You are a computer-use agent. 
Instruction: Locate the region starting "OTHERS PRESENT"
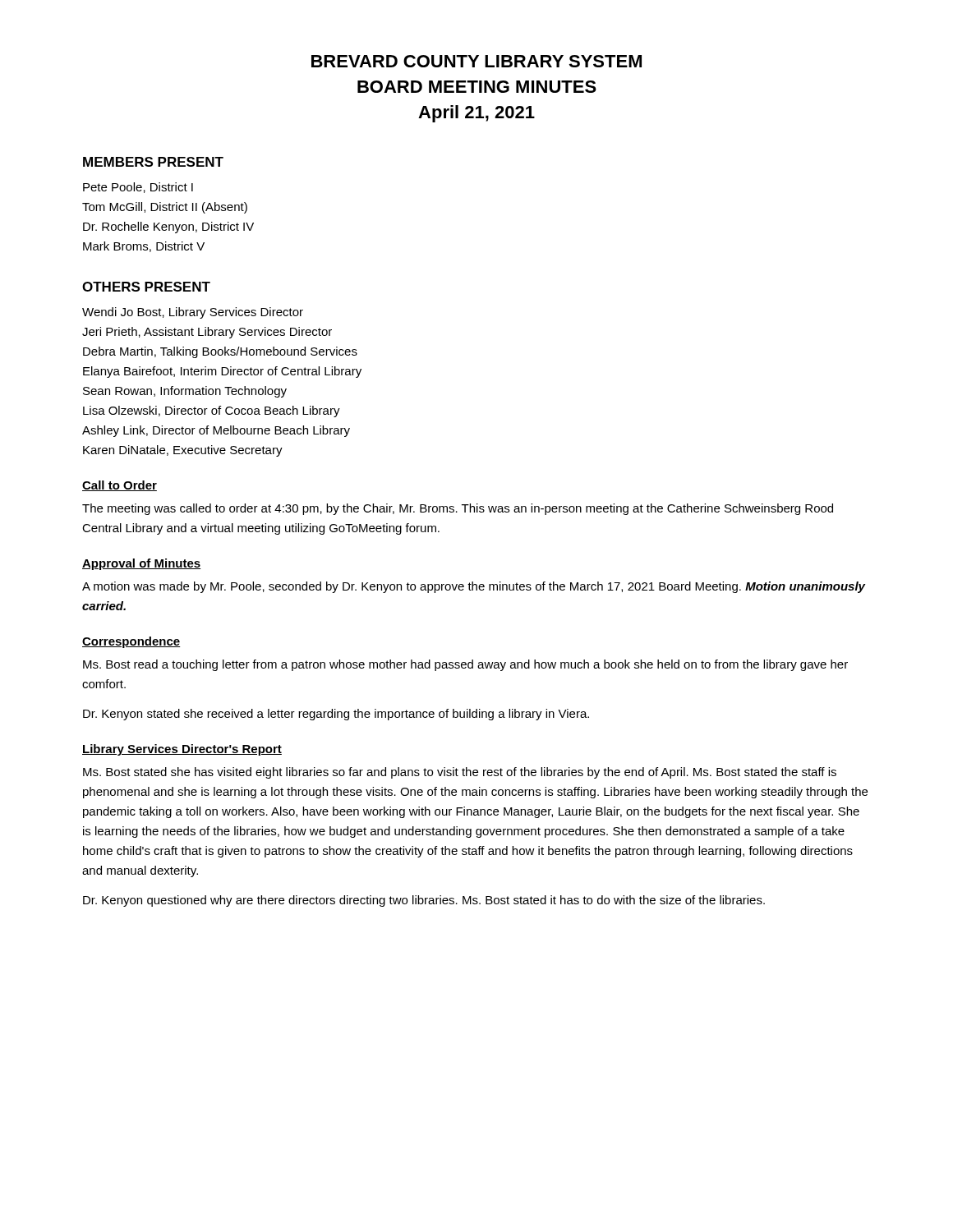pyautogui.click(x=146, y=287)
